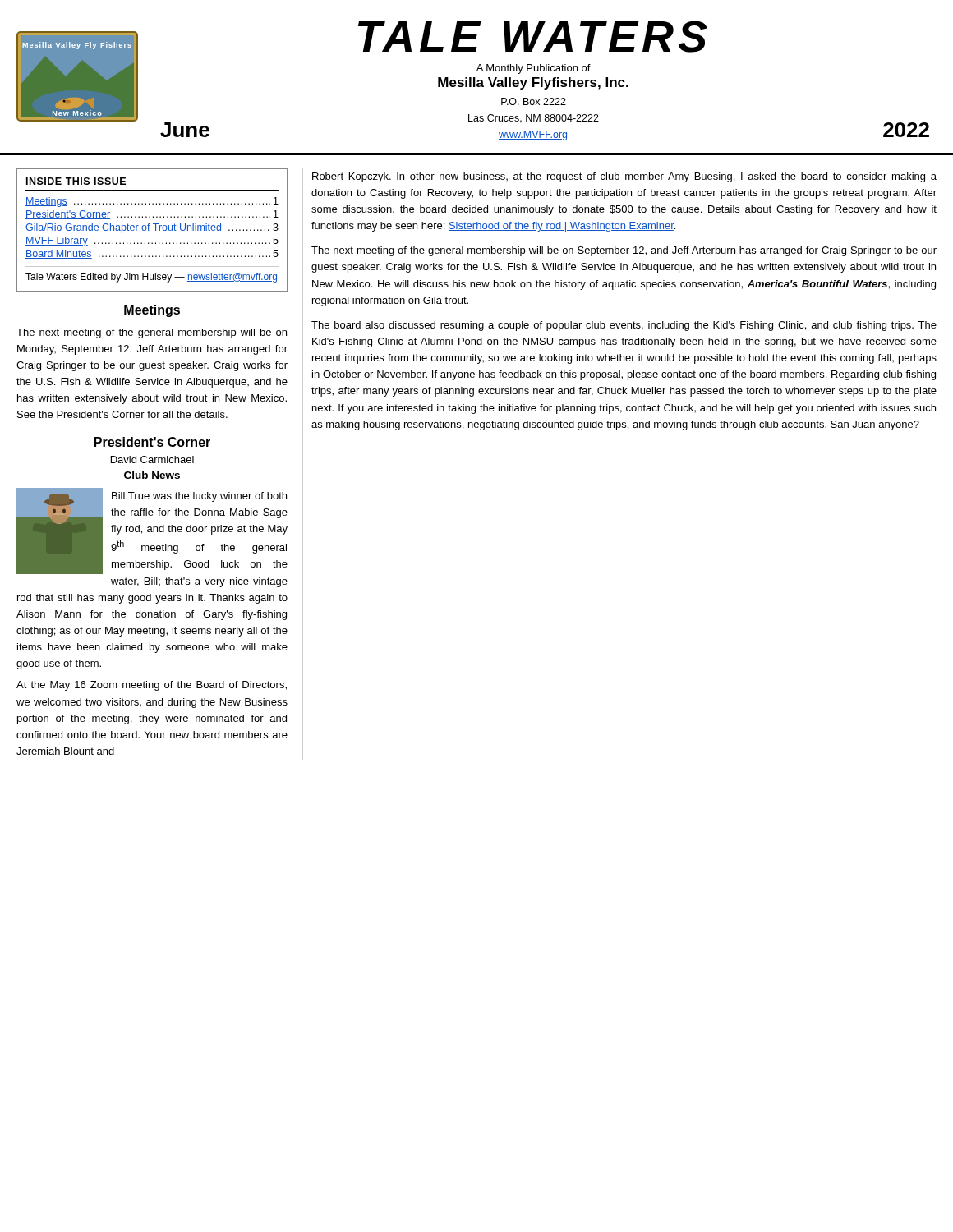
Task: Locate the section header that reads "President's Corner"
Action: click(152, 442)
